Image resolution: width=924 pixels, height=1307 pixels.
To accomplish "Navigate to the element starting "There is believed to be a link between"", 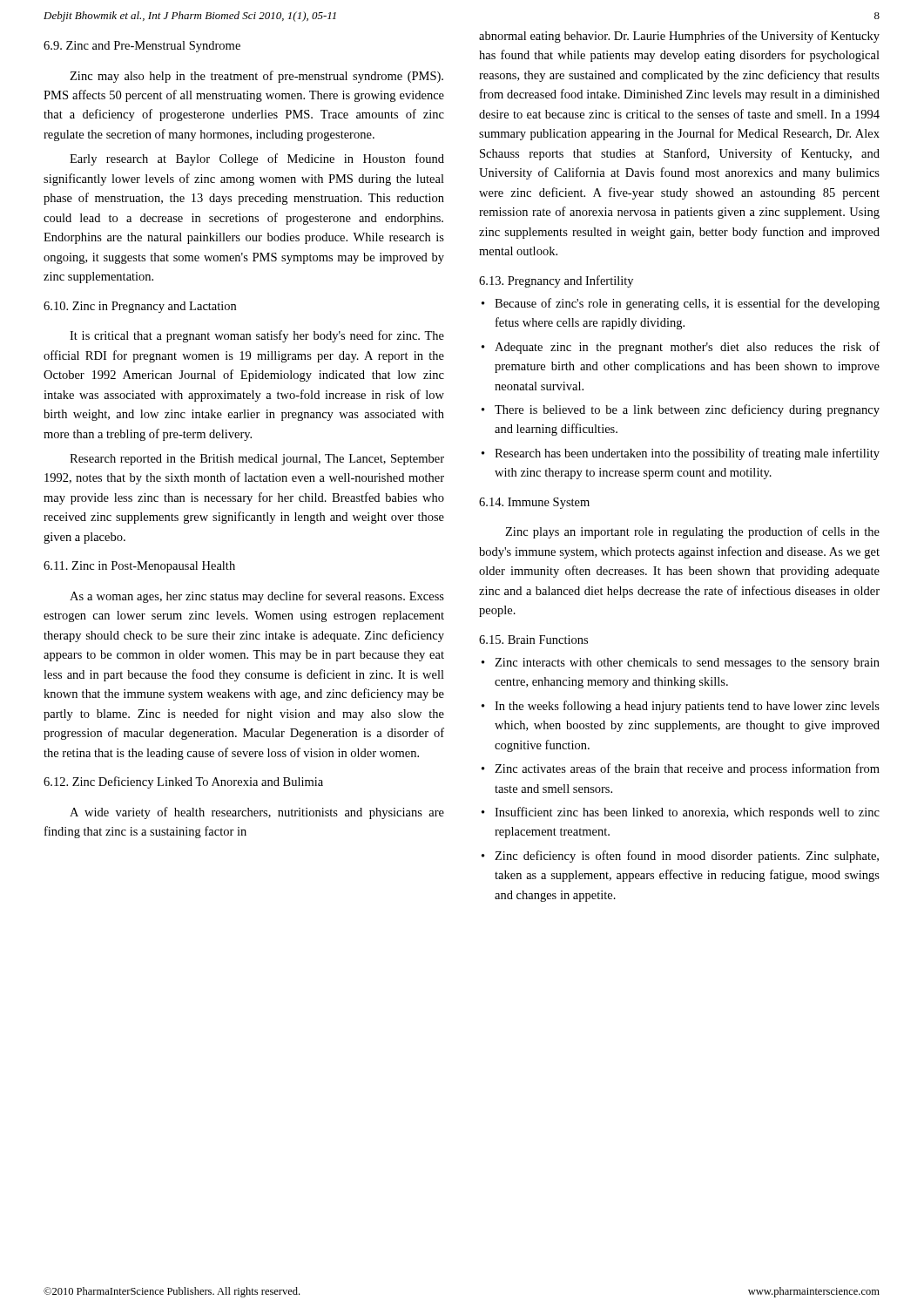I will pos(687,419).
